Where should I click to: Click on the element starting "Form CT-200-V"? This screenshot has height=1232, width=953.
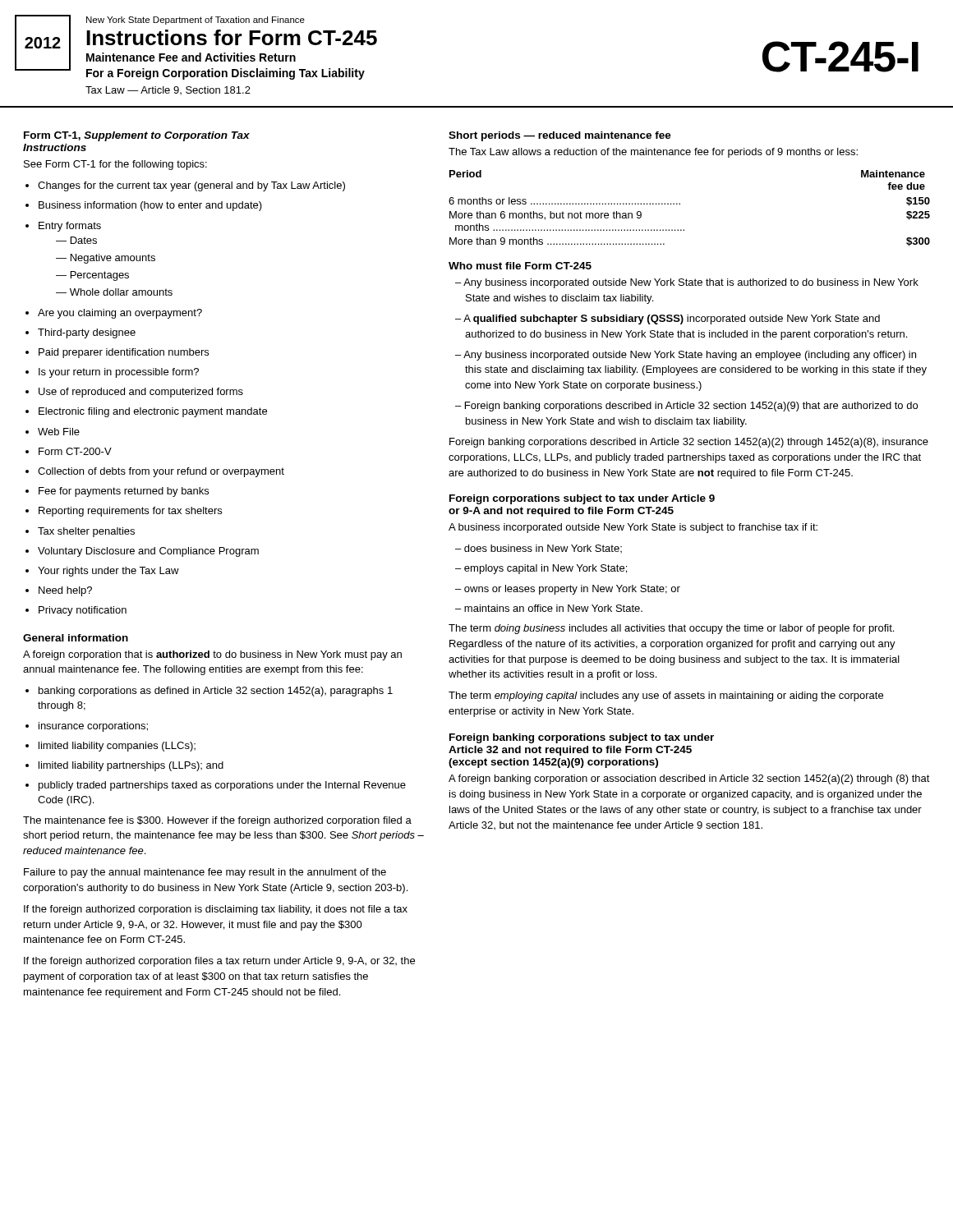69,451
